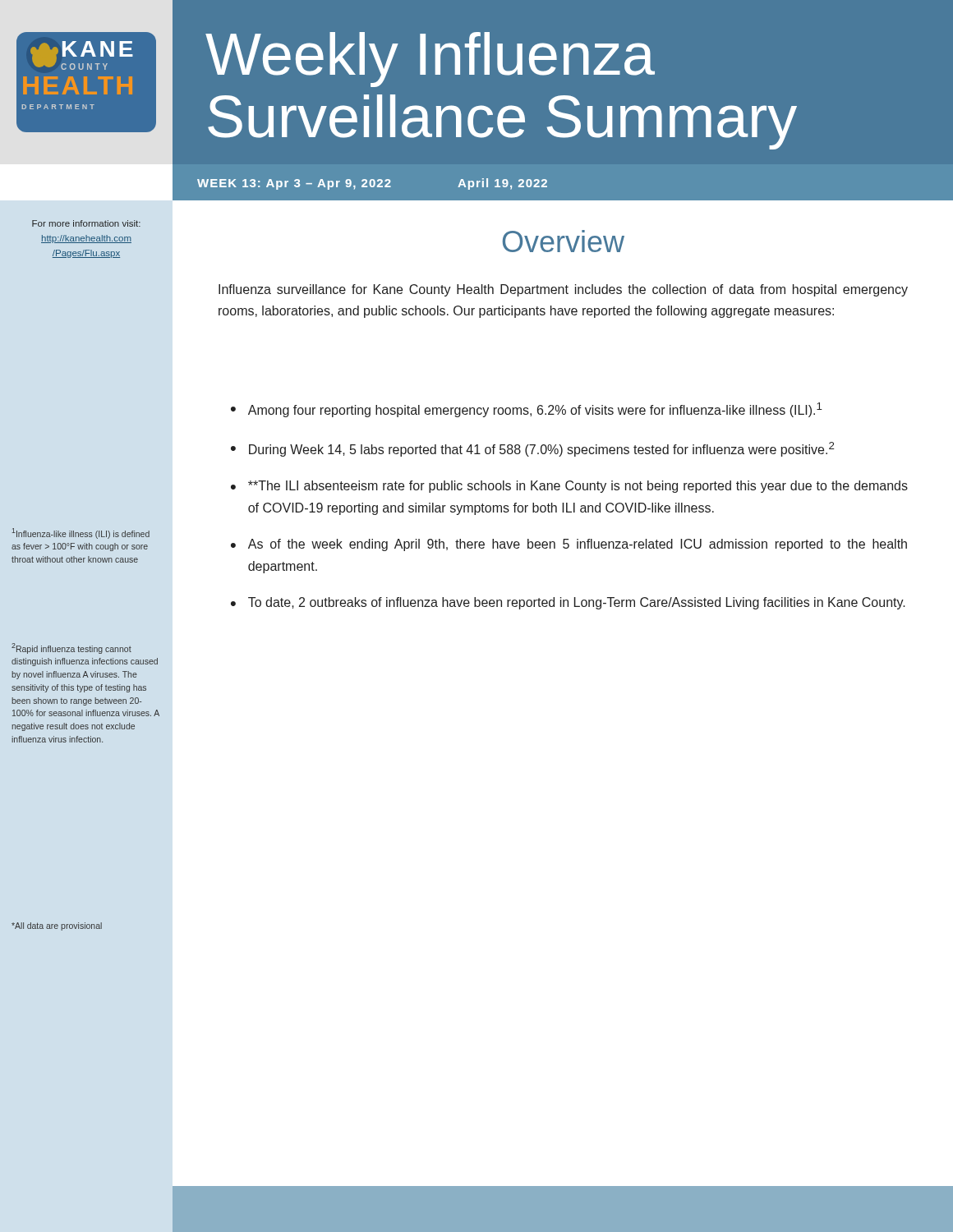Viewport: 953px width, 1232px height.
Task: Find the block starting "• As of the week ending April"
Action: pos(569,556)
